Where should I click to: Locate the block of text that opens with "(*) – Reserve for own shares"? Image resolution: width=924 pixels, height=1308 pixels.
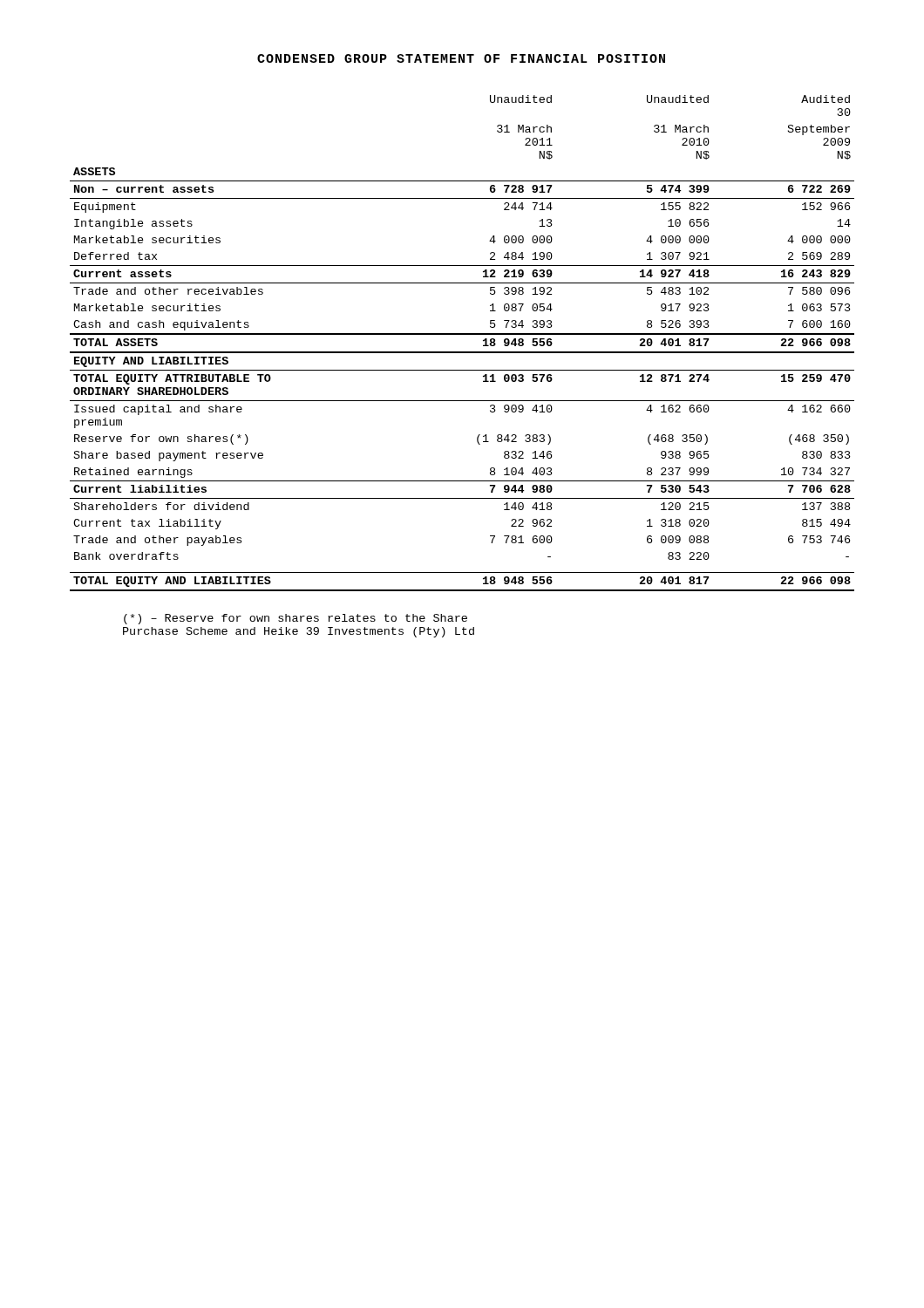point(296,619)
